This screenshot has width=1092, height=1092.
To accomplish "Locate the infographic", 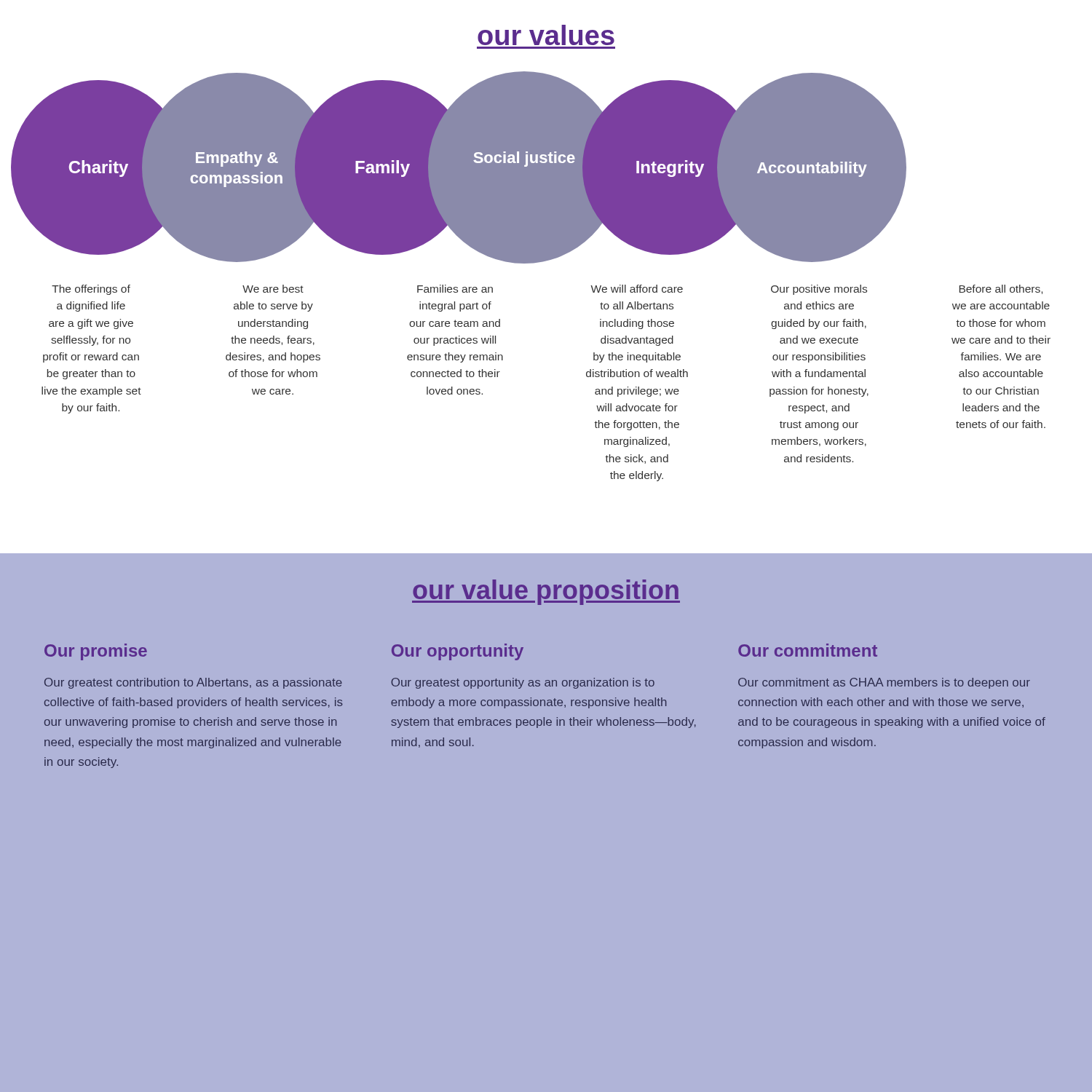I will pos(546,167).
